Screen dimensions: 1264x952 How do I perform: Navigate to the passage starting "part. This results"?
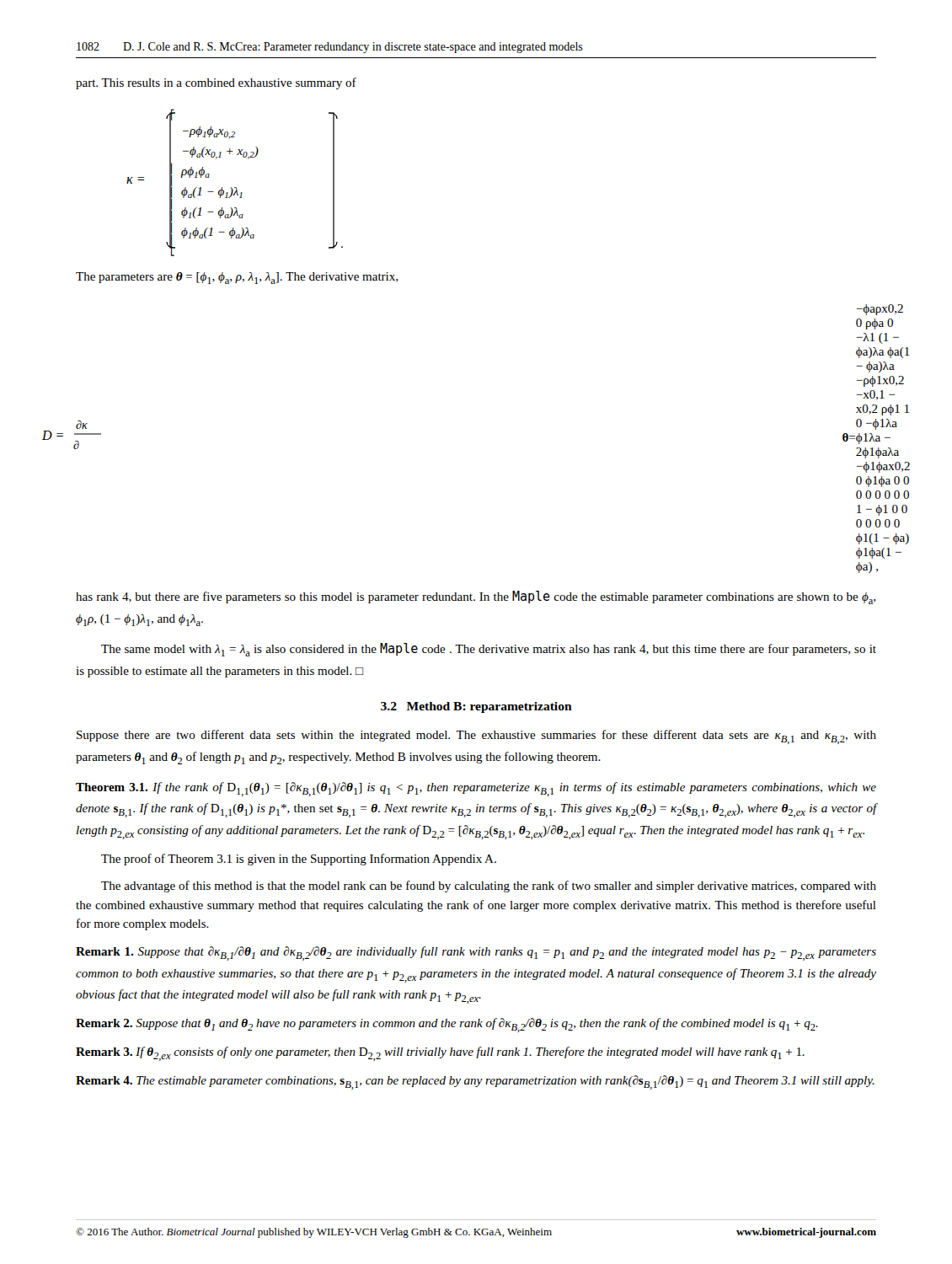(216, 83)
